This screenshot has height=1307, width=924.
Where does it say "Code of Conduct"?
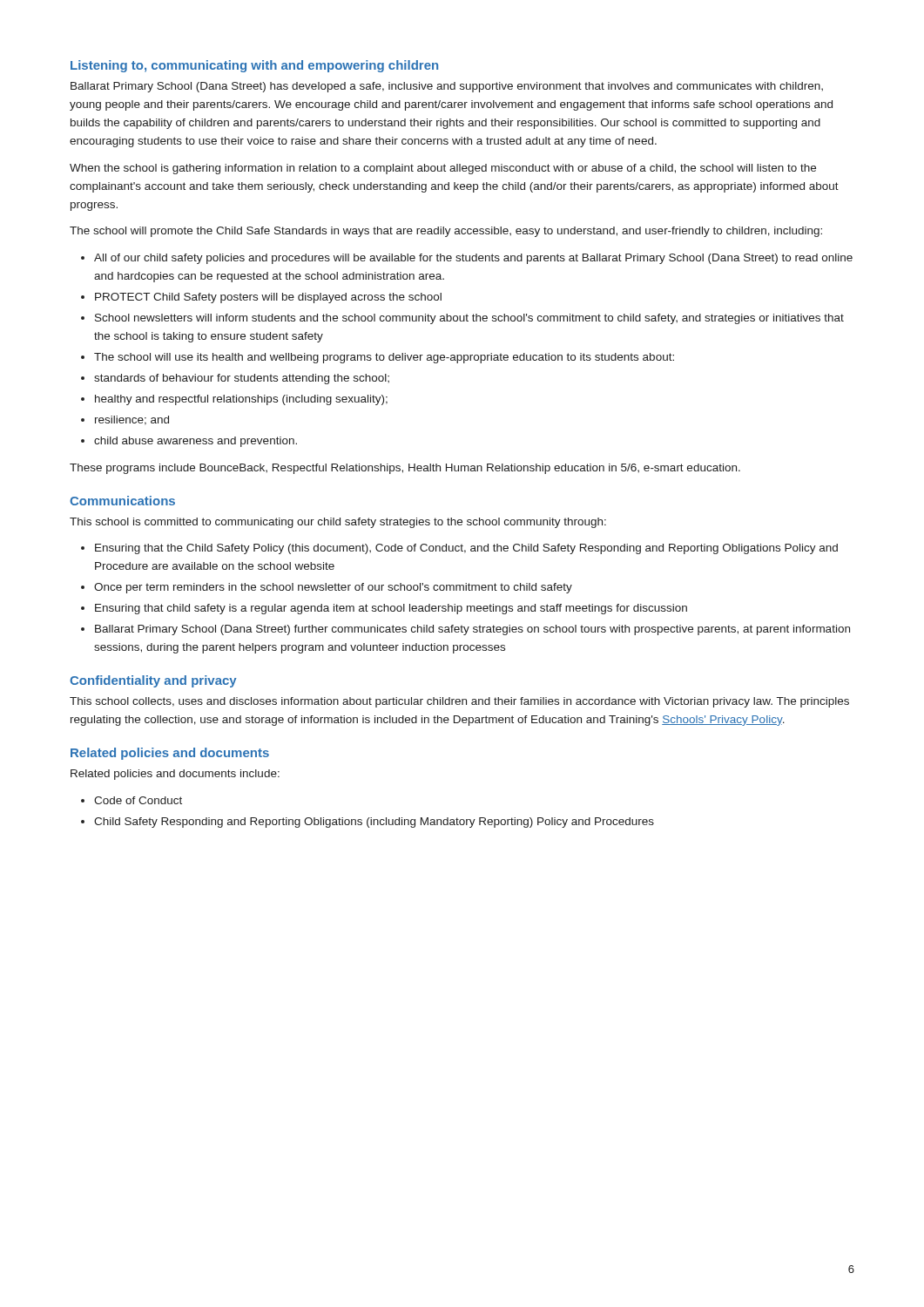coord(138,800)
